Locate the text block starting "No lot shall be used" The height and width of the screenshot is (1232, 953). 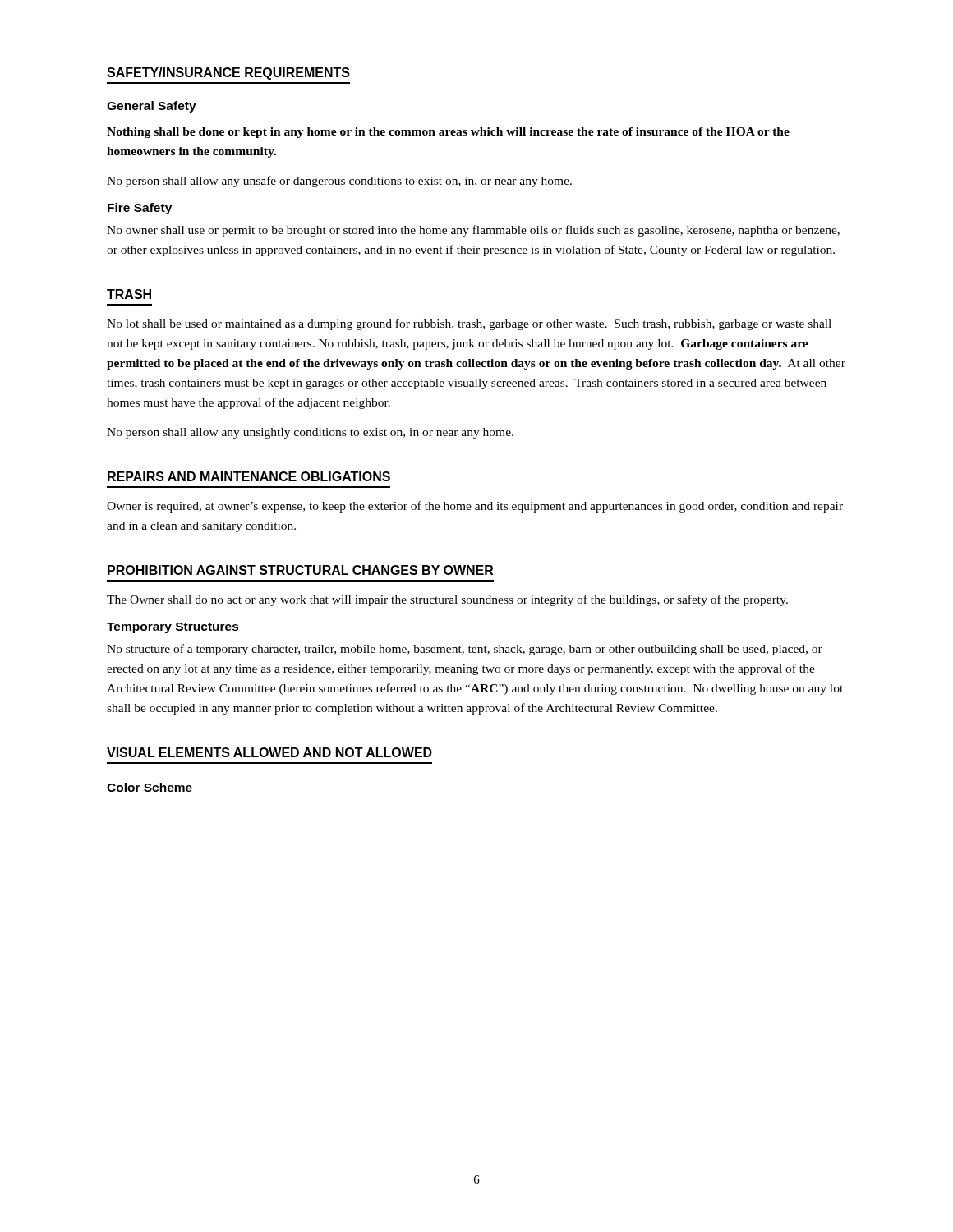tap(476, 363)
